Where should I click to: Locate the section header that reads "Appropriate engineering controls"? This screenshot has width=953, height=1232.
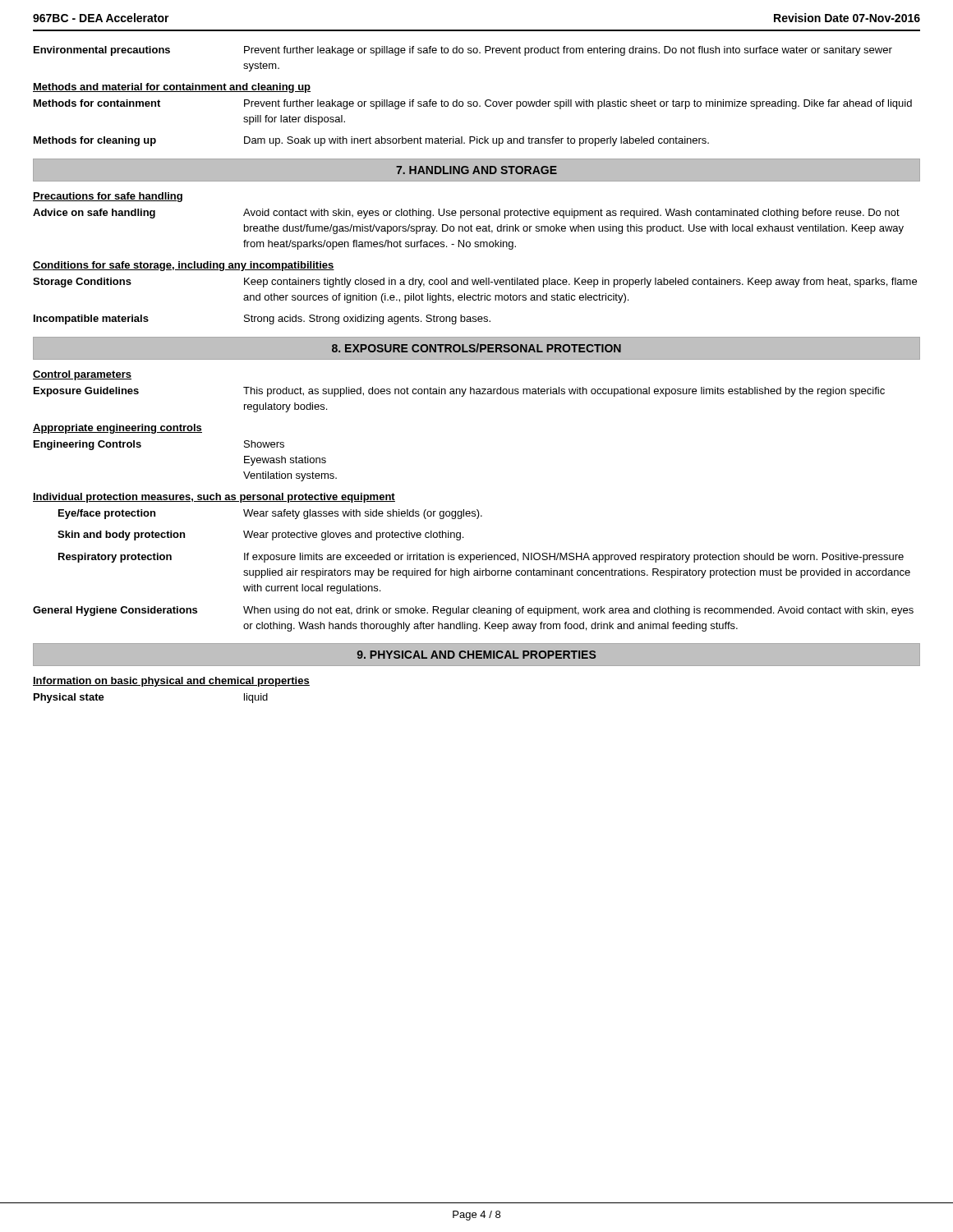point(117,428)
